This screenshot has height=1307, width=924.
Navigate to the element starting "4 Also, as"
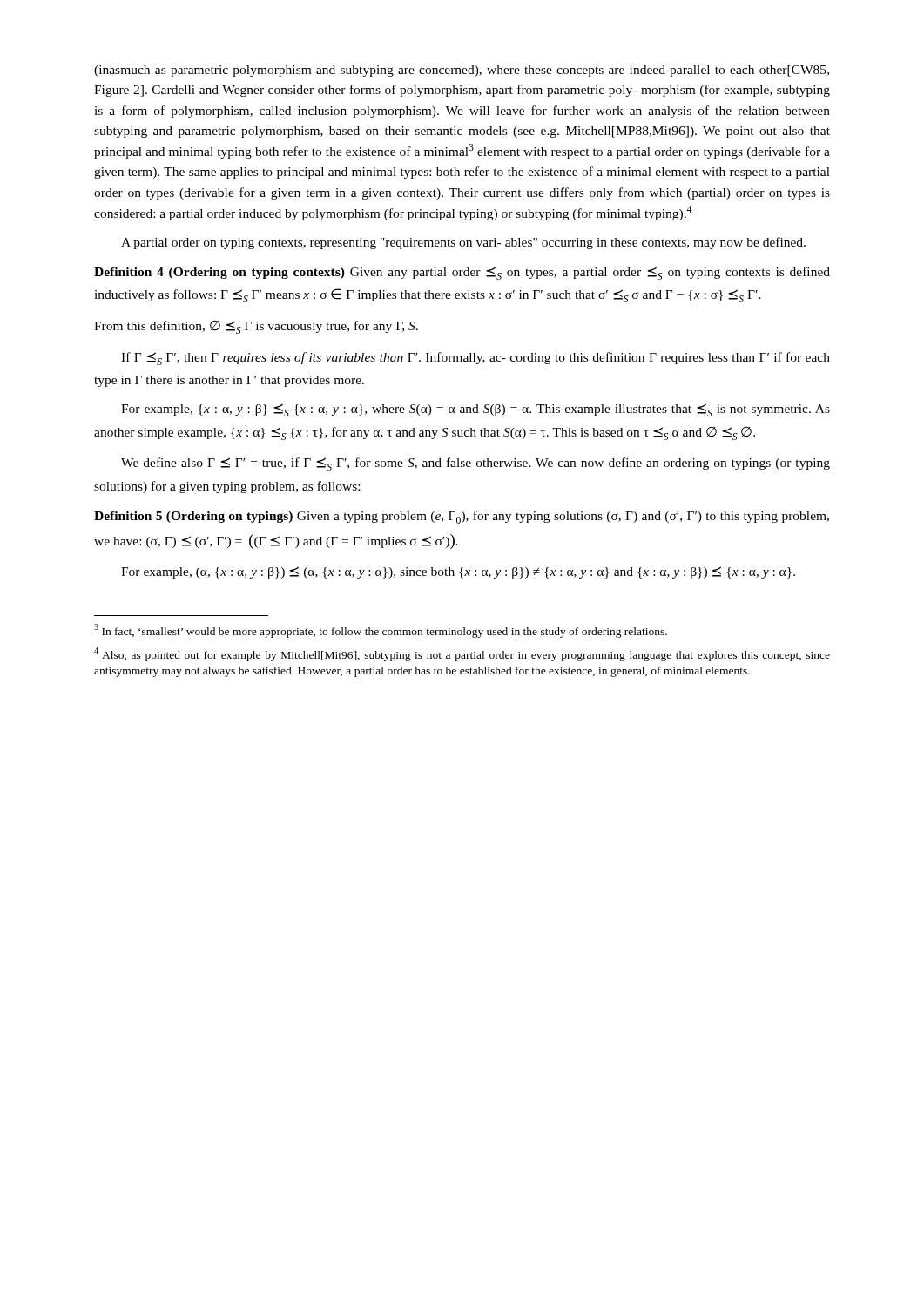pyautogui.click(x=462, y=661)
